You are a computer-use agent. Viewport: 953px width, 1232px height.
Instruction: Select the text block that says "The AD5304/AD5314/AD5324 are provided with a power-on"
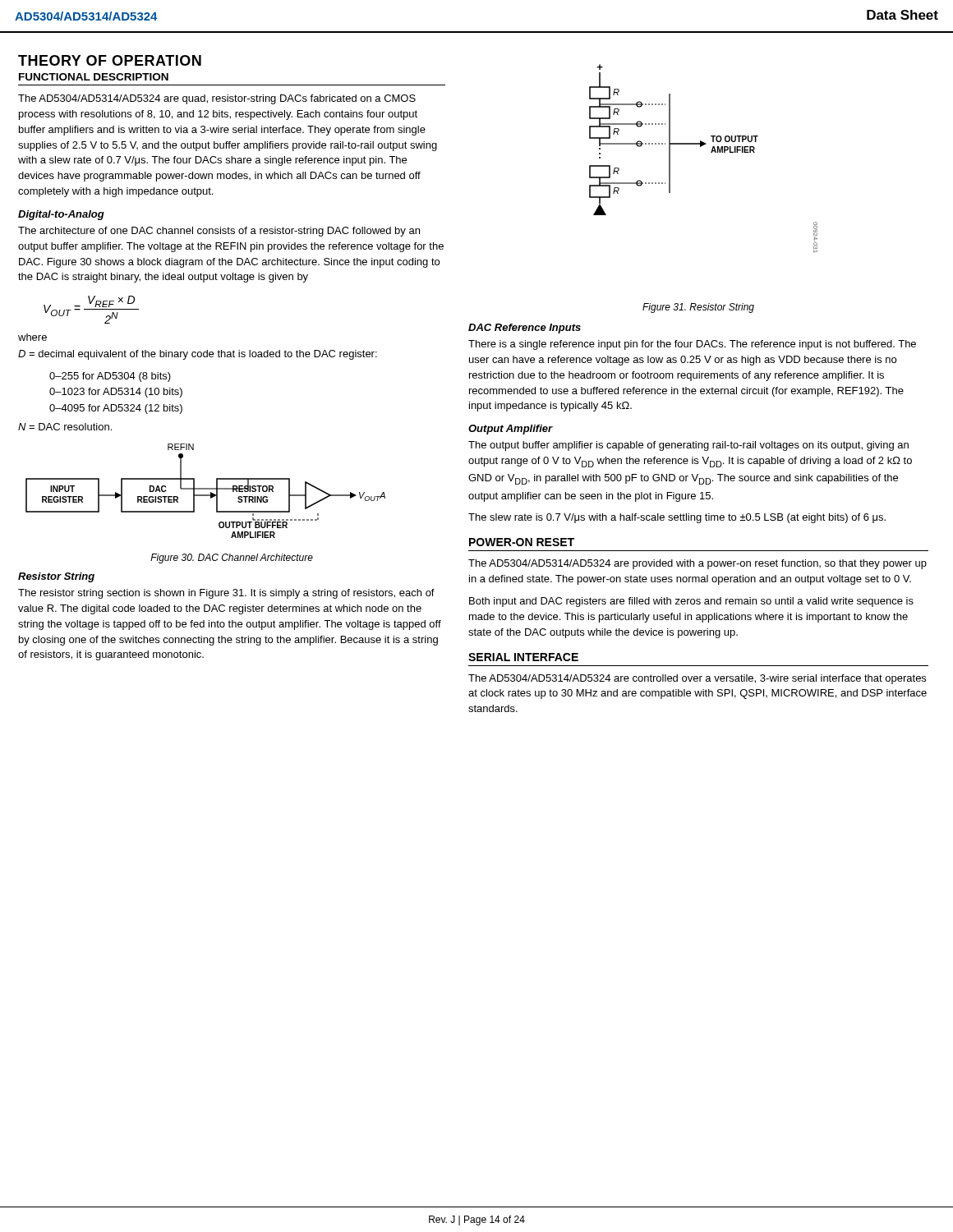pos(697,571)
